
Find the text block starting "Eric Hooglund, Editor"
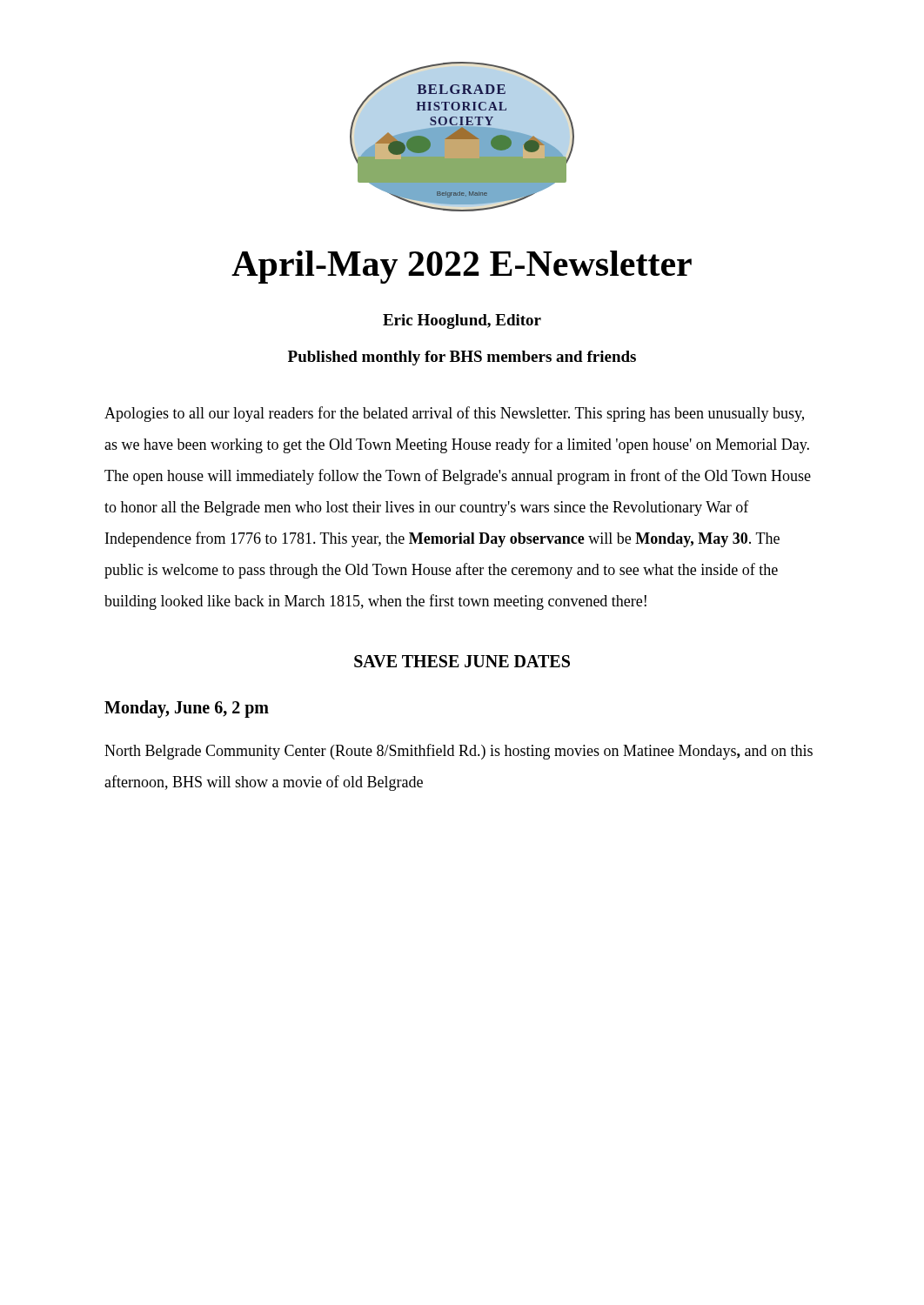(462, 320)
